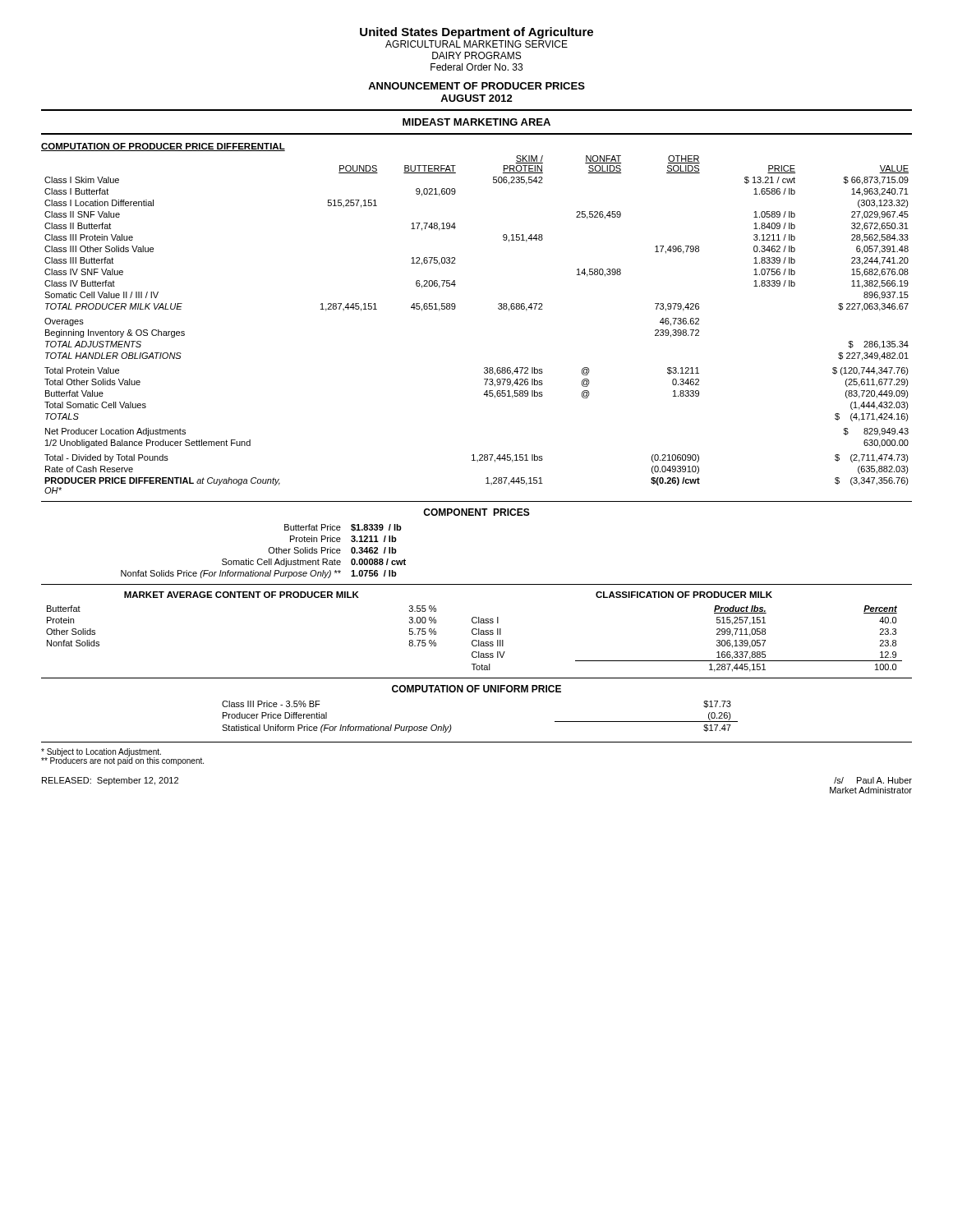Where does it say "ANNOUNCEMENT OF PRODUCER PRICES AUGUST 2012"?
The height and width of the screenshot is (1232, 953).
click(x=476, y=92)
